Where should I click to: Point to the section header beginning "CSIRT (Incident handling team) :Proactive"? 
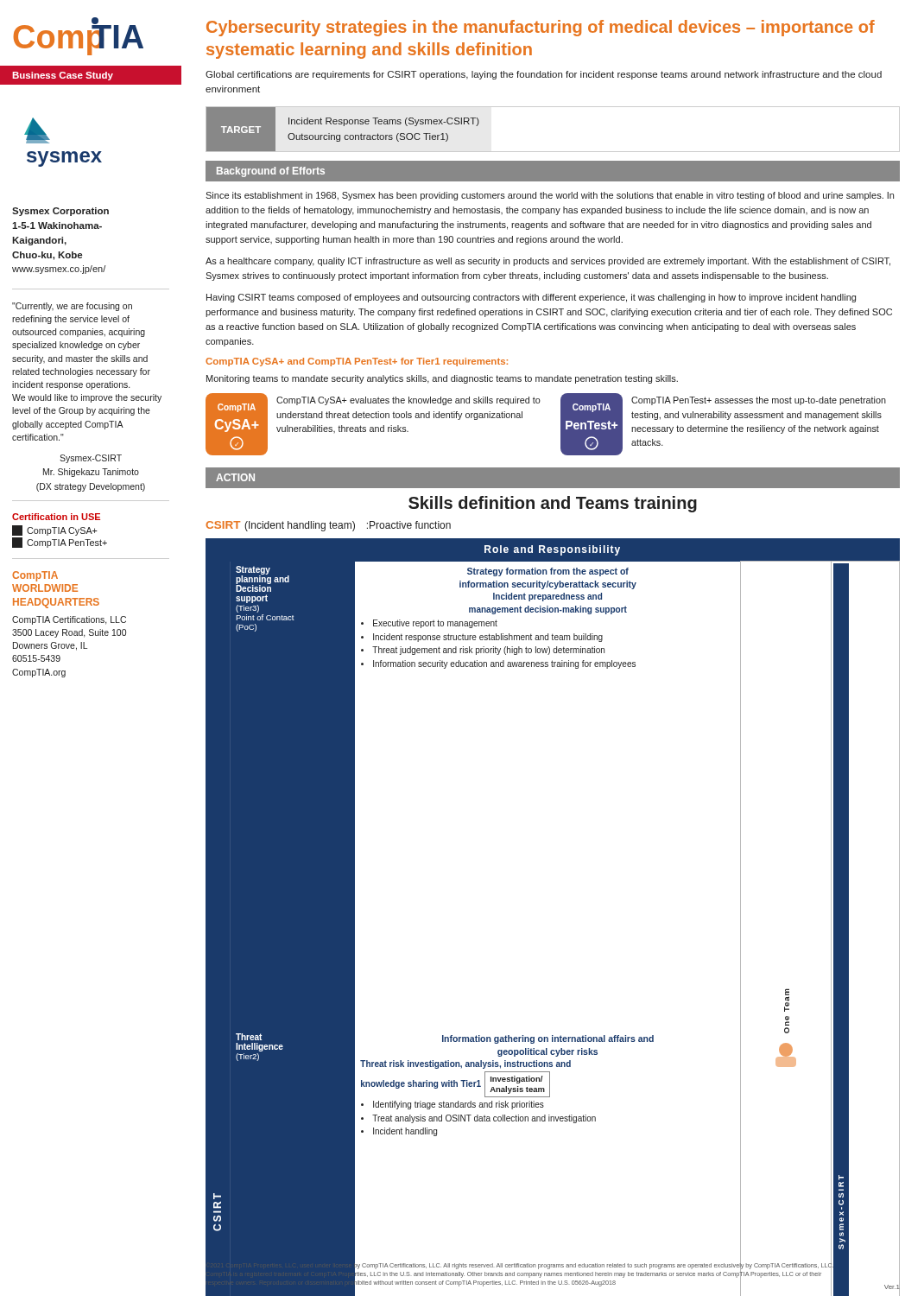328,524
